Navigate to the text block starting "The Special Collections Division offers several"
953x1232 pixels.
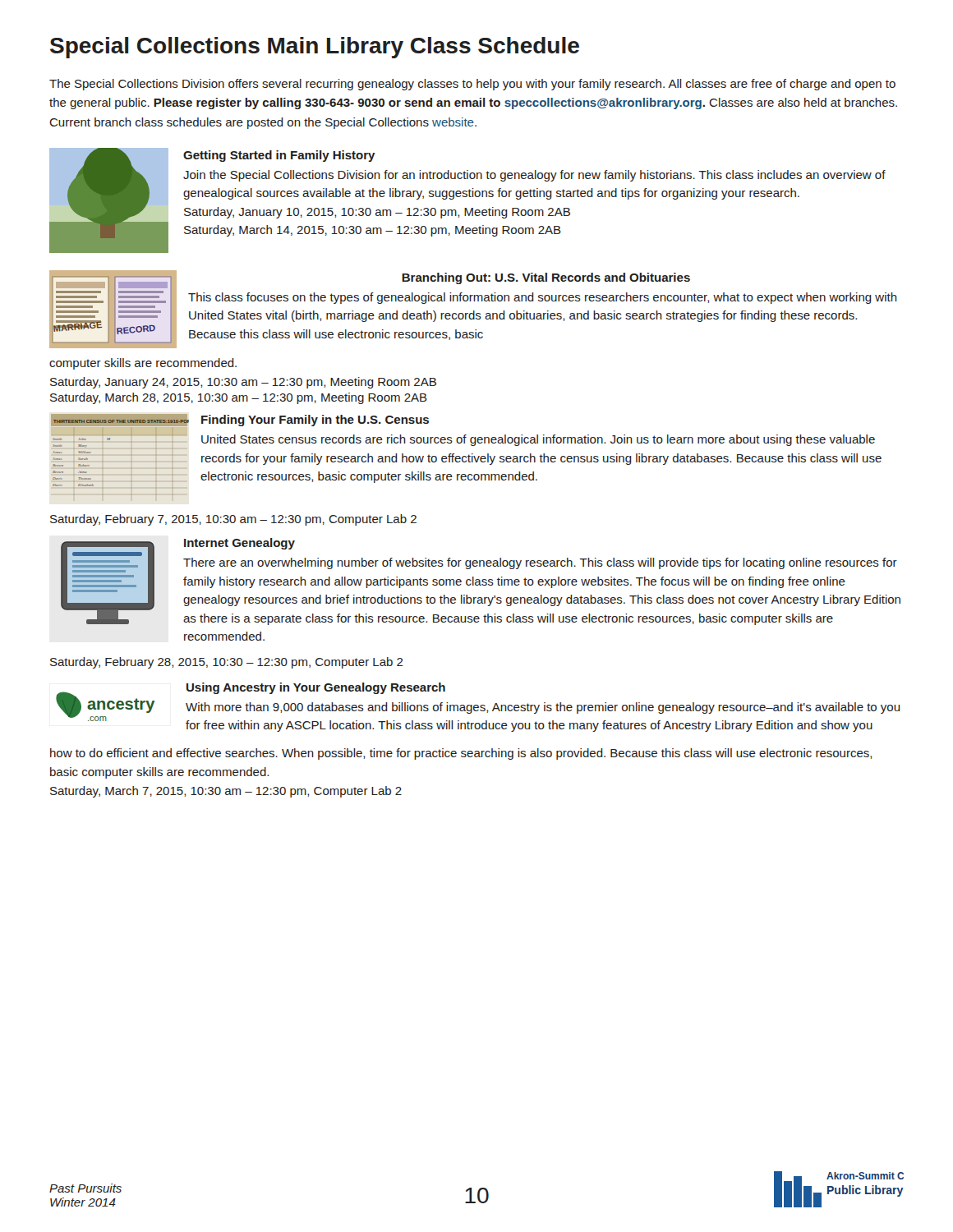pos(474,102)
